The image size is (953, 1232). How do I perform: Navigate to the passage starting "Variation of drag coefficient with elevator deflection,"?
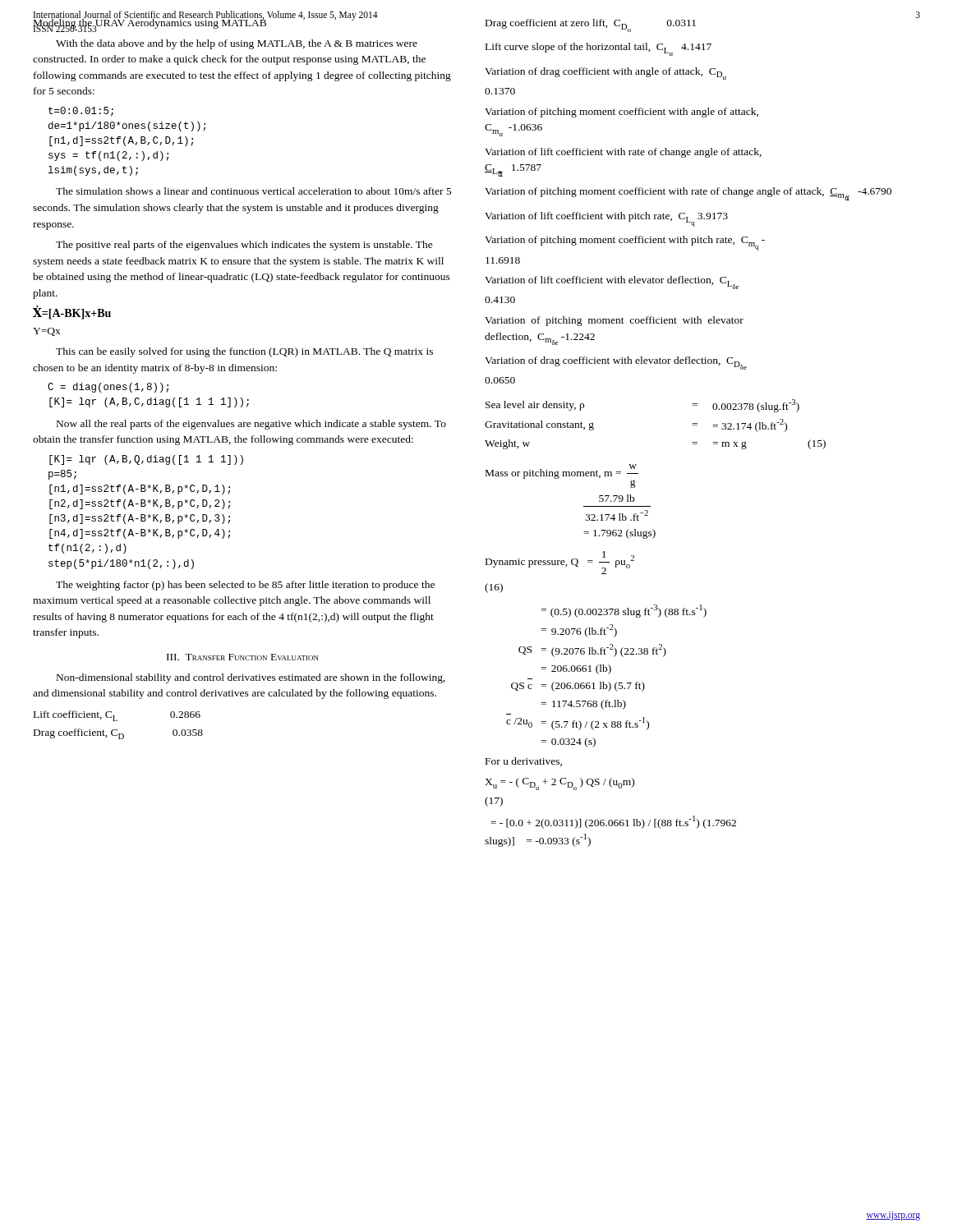click(616, 370)
